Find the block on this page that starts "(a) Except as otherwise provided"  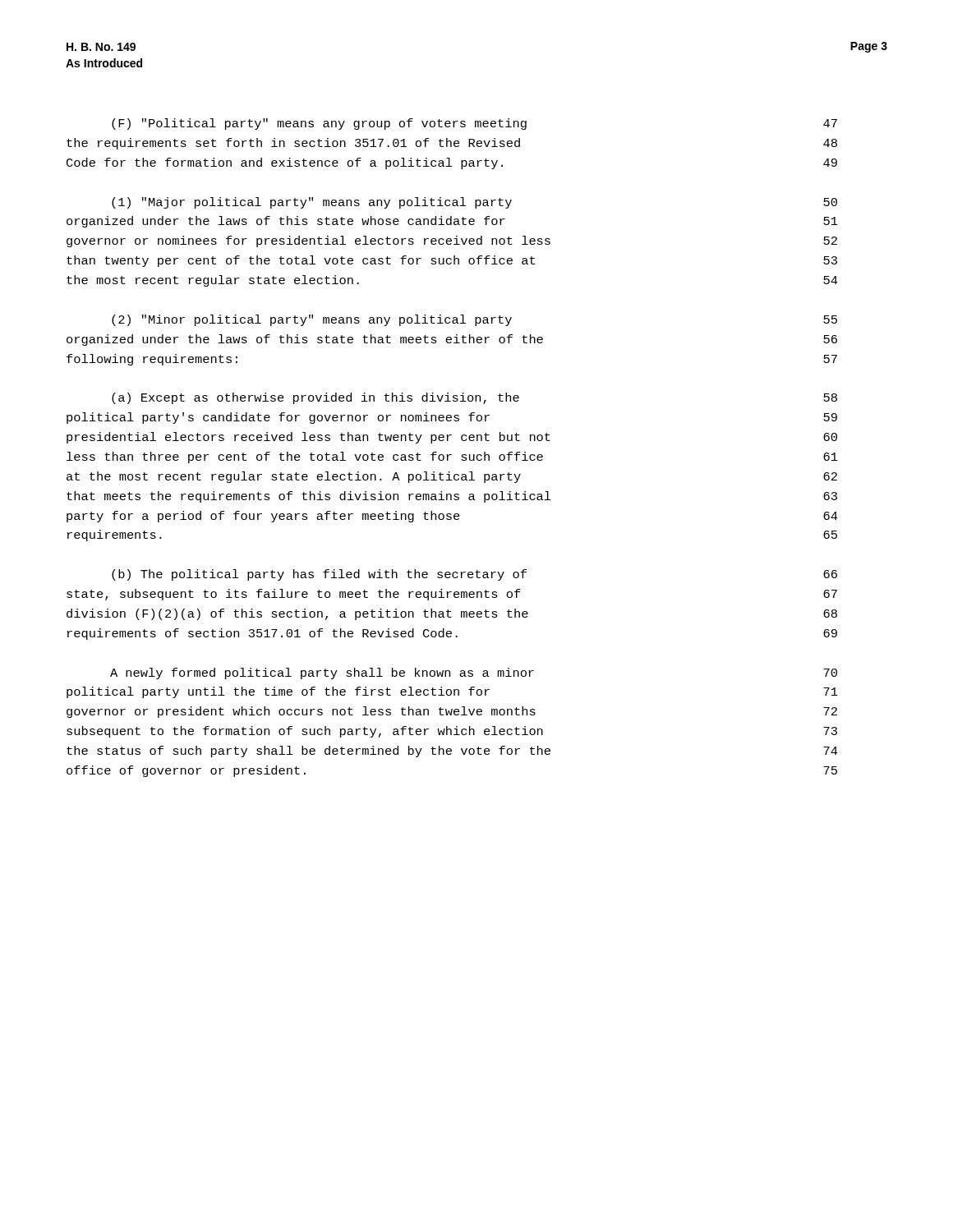[x=452, y=478]
